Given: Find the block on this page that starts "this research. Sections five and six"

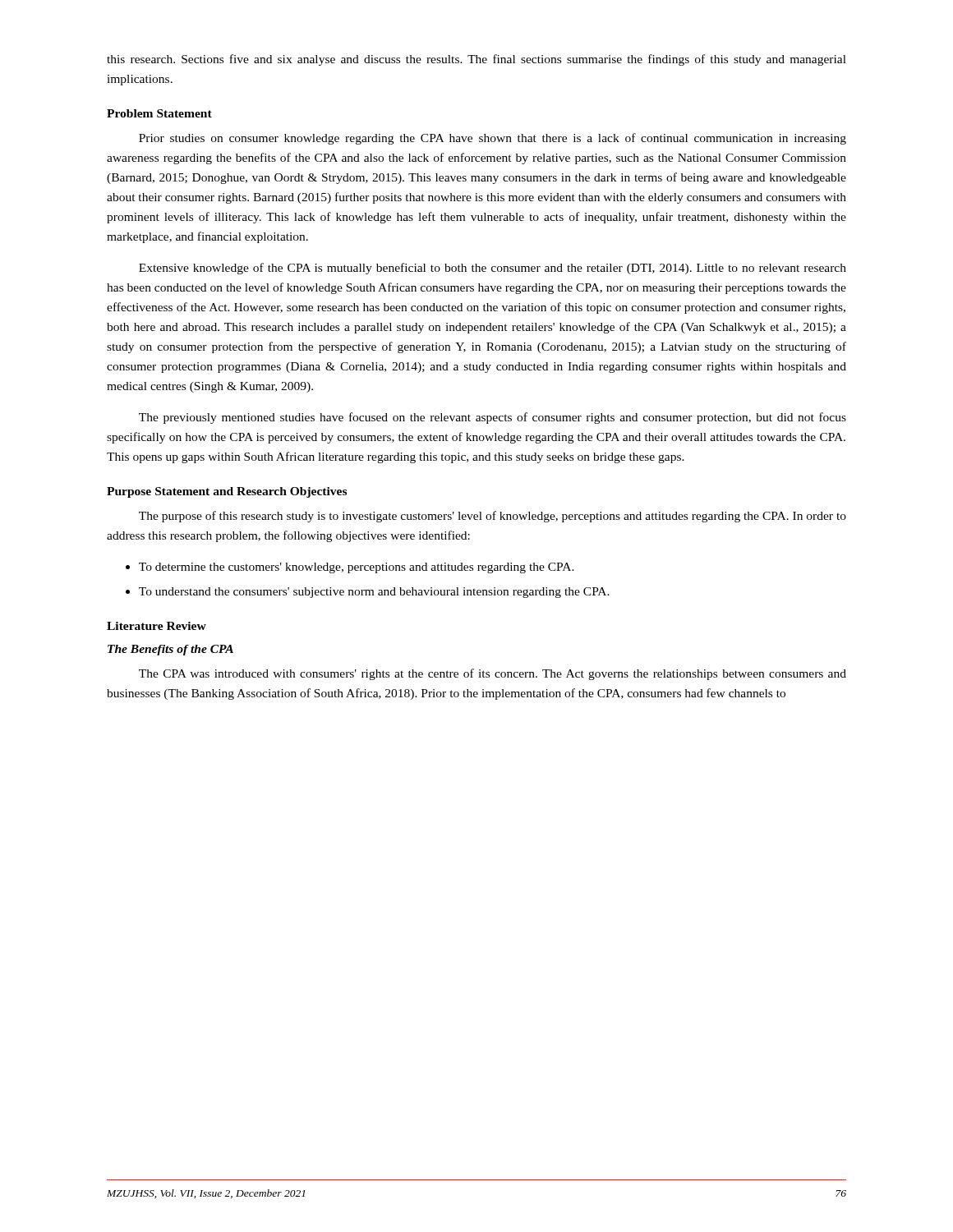Looking at the screenshot, I should 476,69.
